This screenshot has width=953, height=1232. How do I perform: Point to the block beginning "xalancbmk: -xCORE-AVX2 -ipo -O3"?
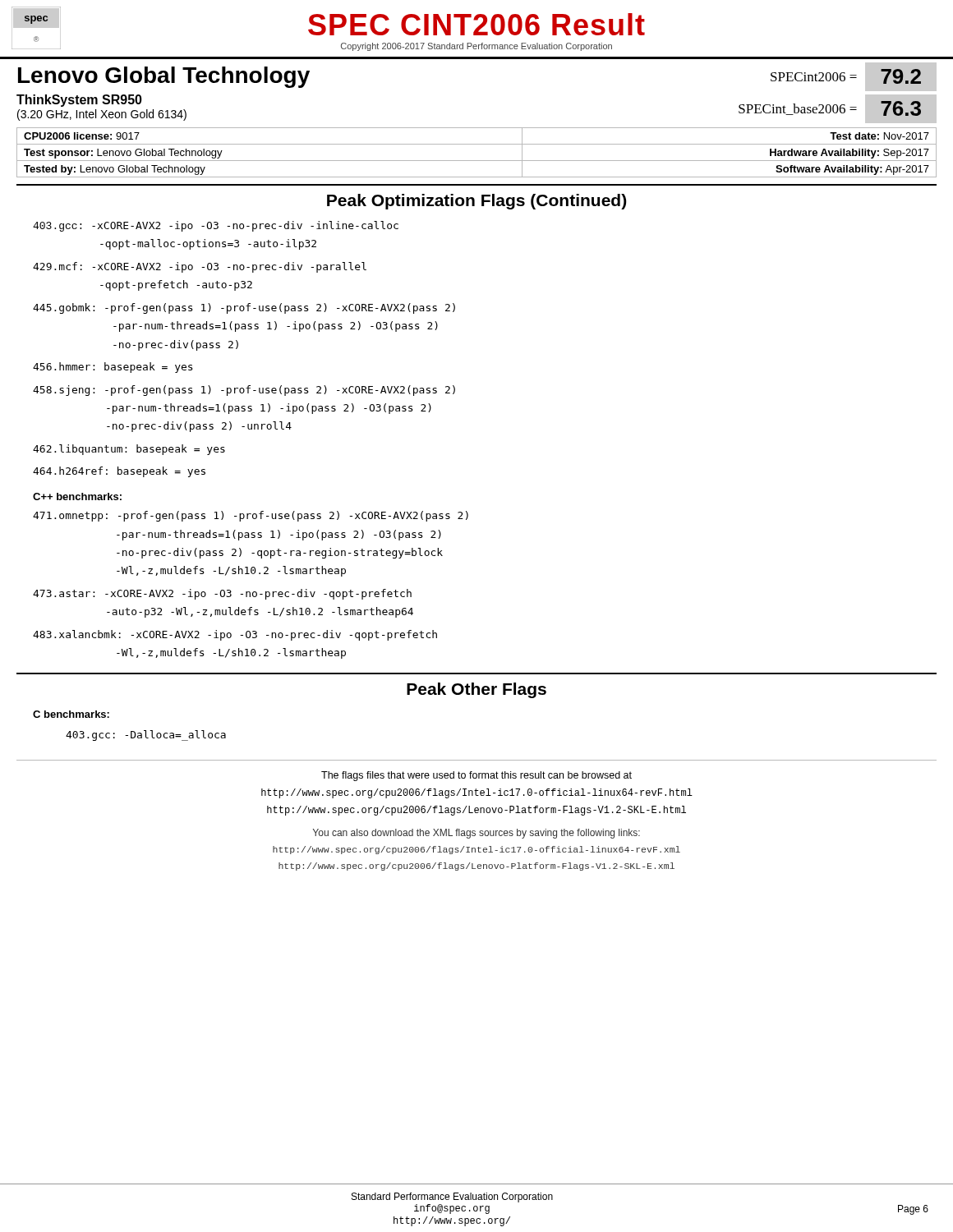click(235, 644)
